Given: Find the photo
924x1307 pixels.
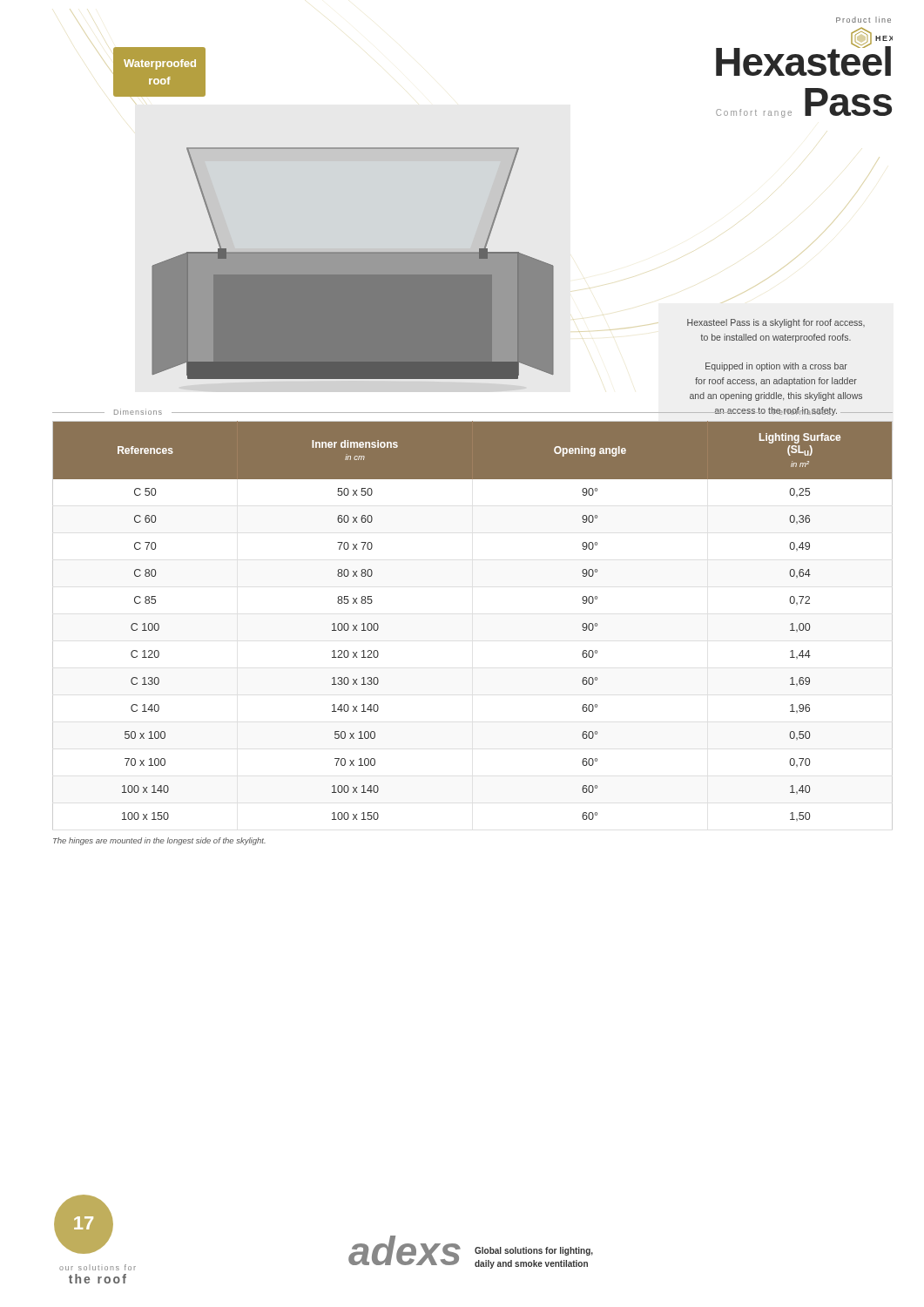Looking at the screenshot, I should 353,248.
